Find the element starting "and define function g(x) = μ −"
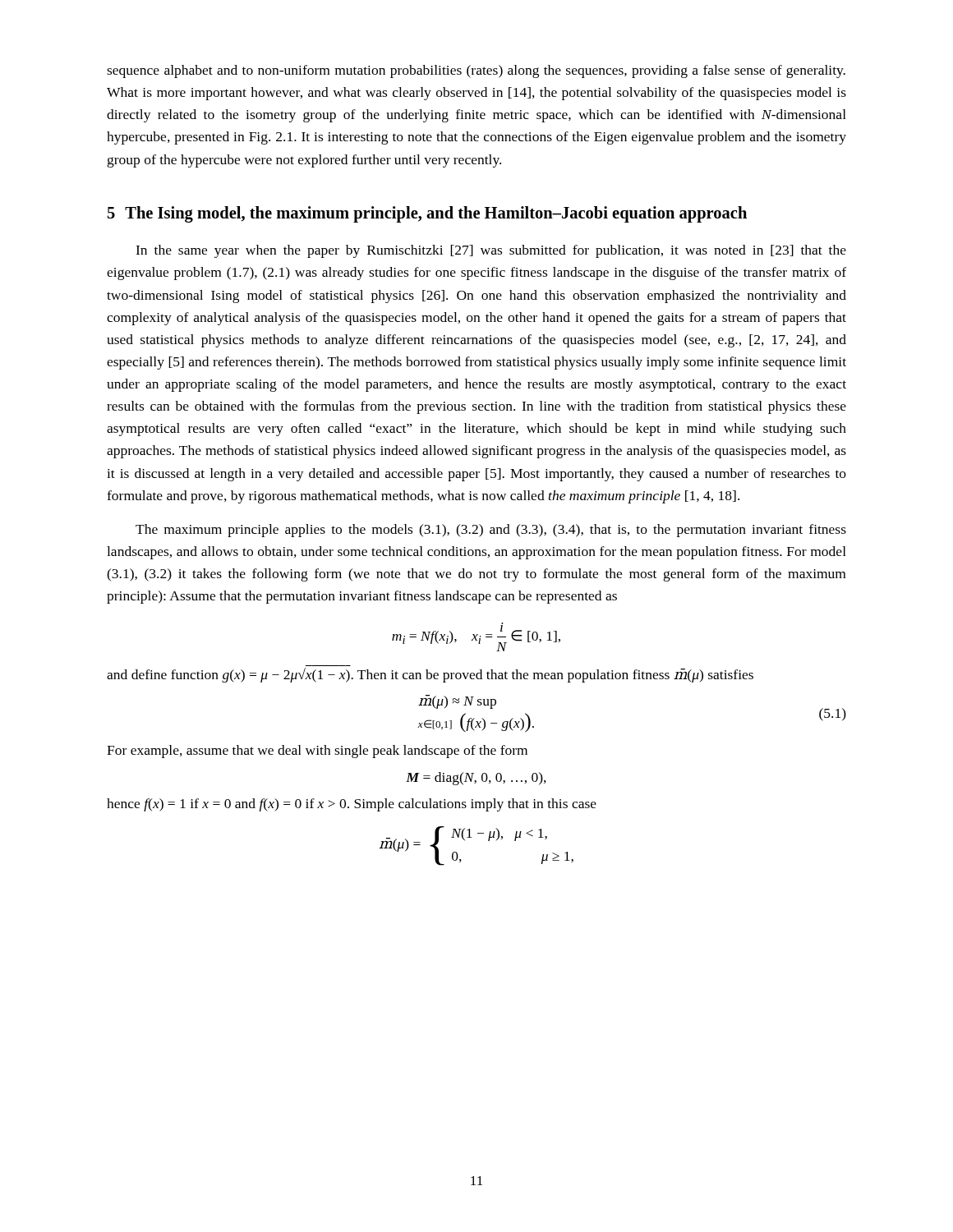 pyautogui.click(x=430, y=675)
